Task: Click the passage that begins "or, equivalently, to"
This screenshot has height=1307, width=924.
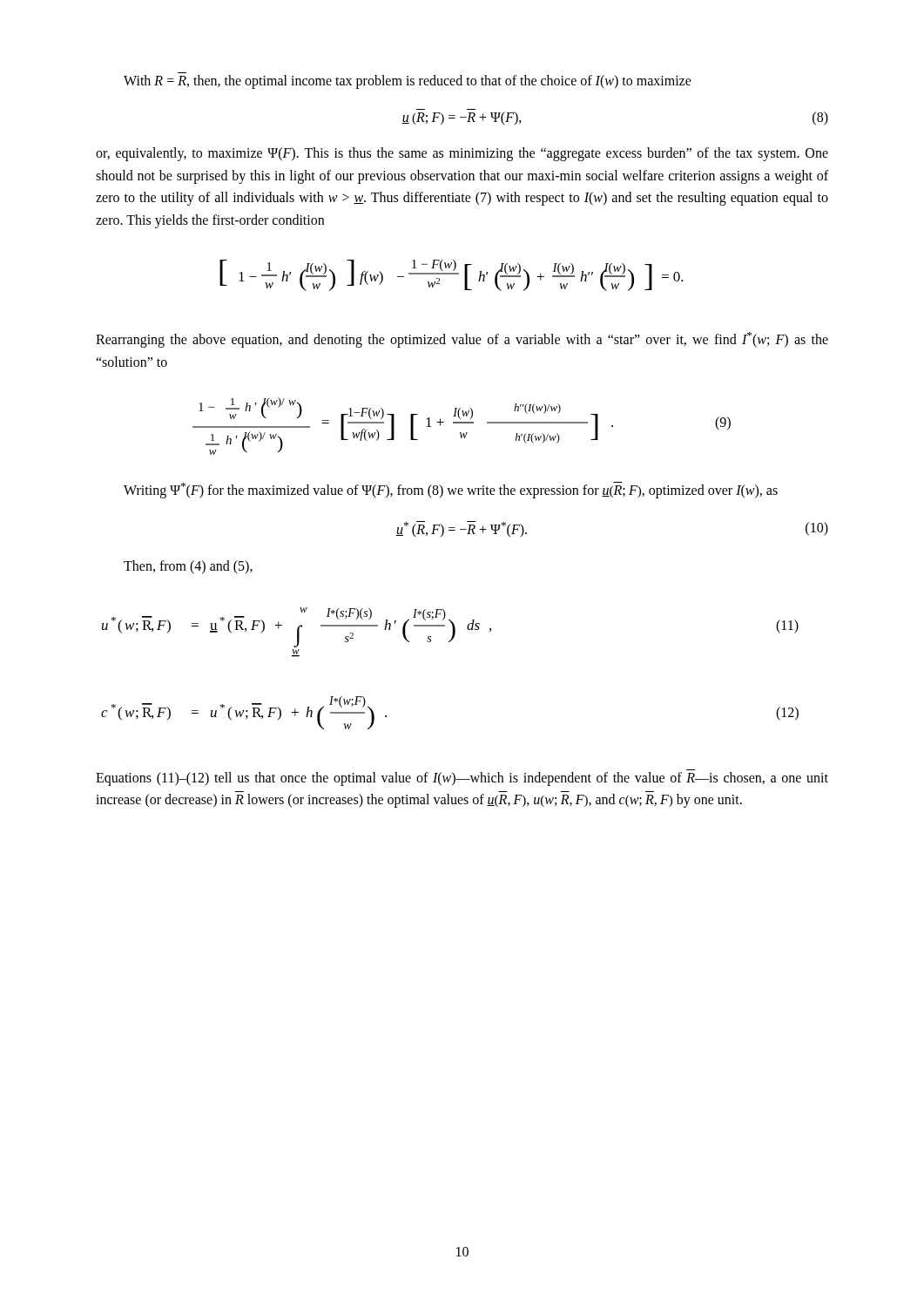Action: pos(462,187)
